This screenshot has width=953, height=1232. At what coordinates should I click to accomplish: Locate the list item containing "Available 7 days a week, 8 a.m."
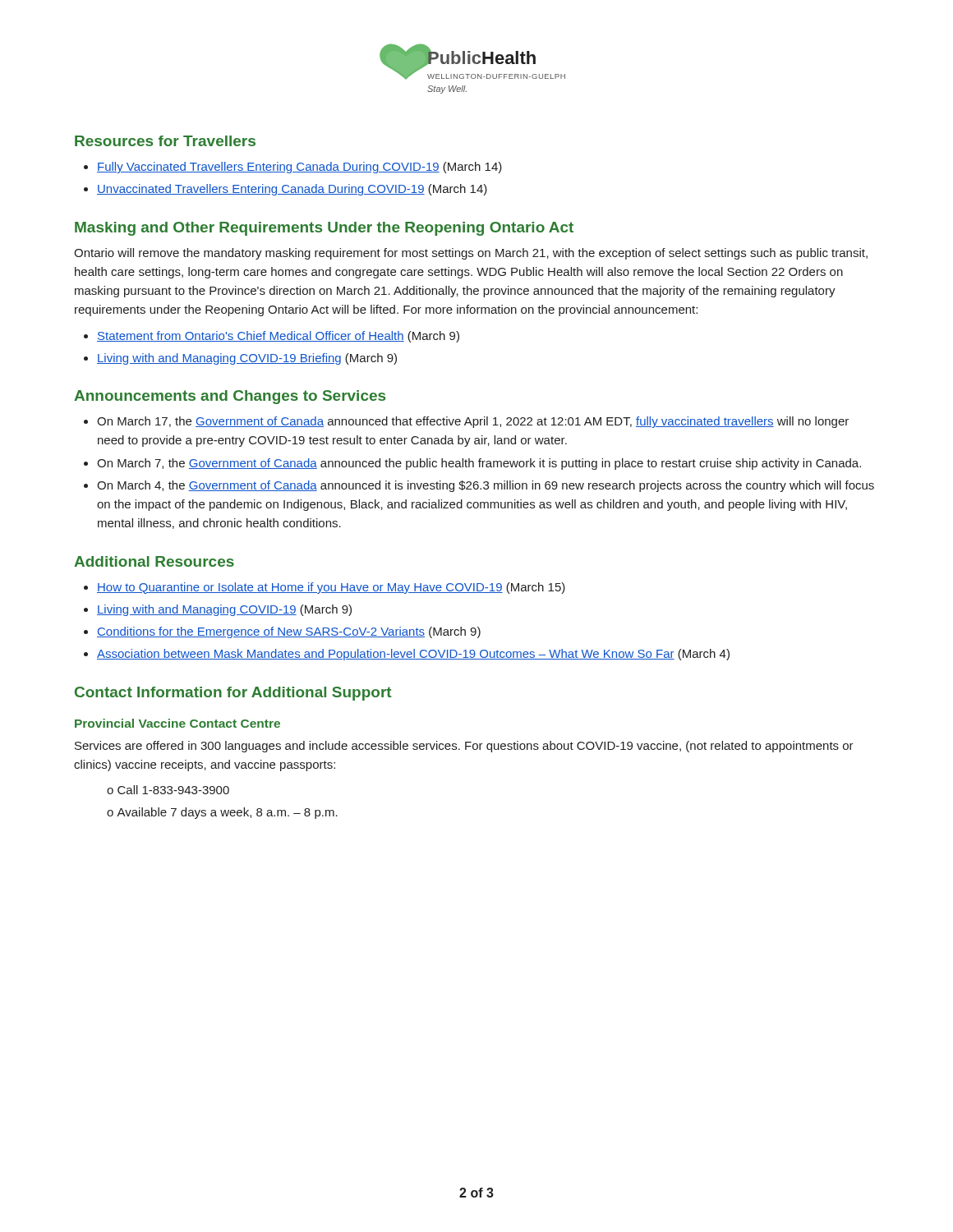228,812
